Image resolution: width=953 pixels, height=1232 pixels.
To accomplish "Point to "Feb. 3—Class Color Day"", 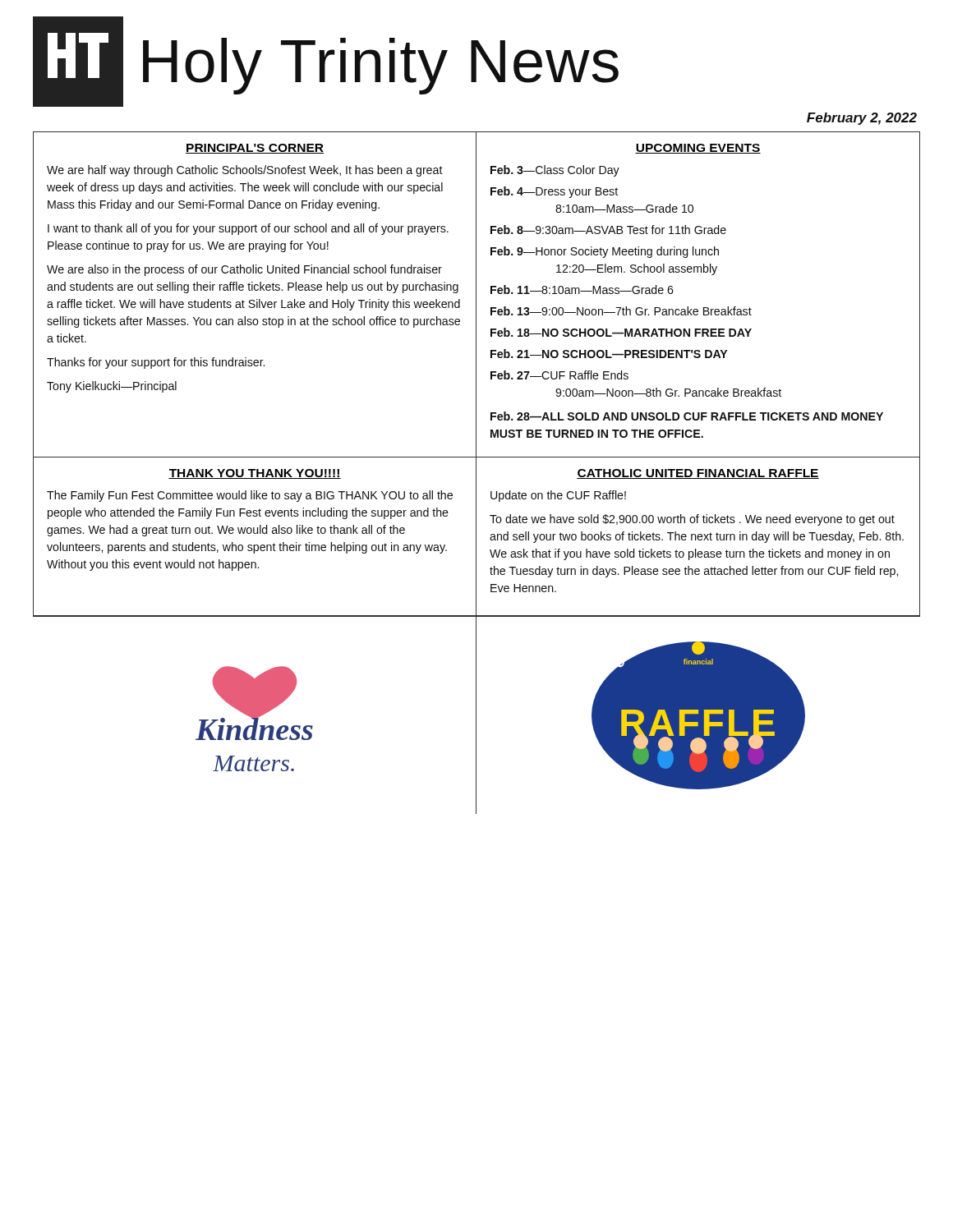I will [x=554, y=170].
